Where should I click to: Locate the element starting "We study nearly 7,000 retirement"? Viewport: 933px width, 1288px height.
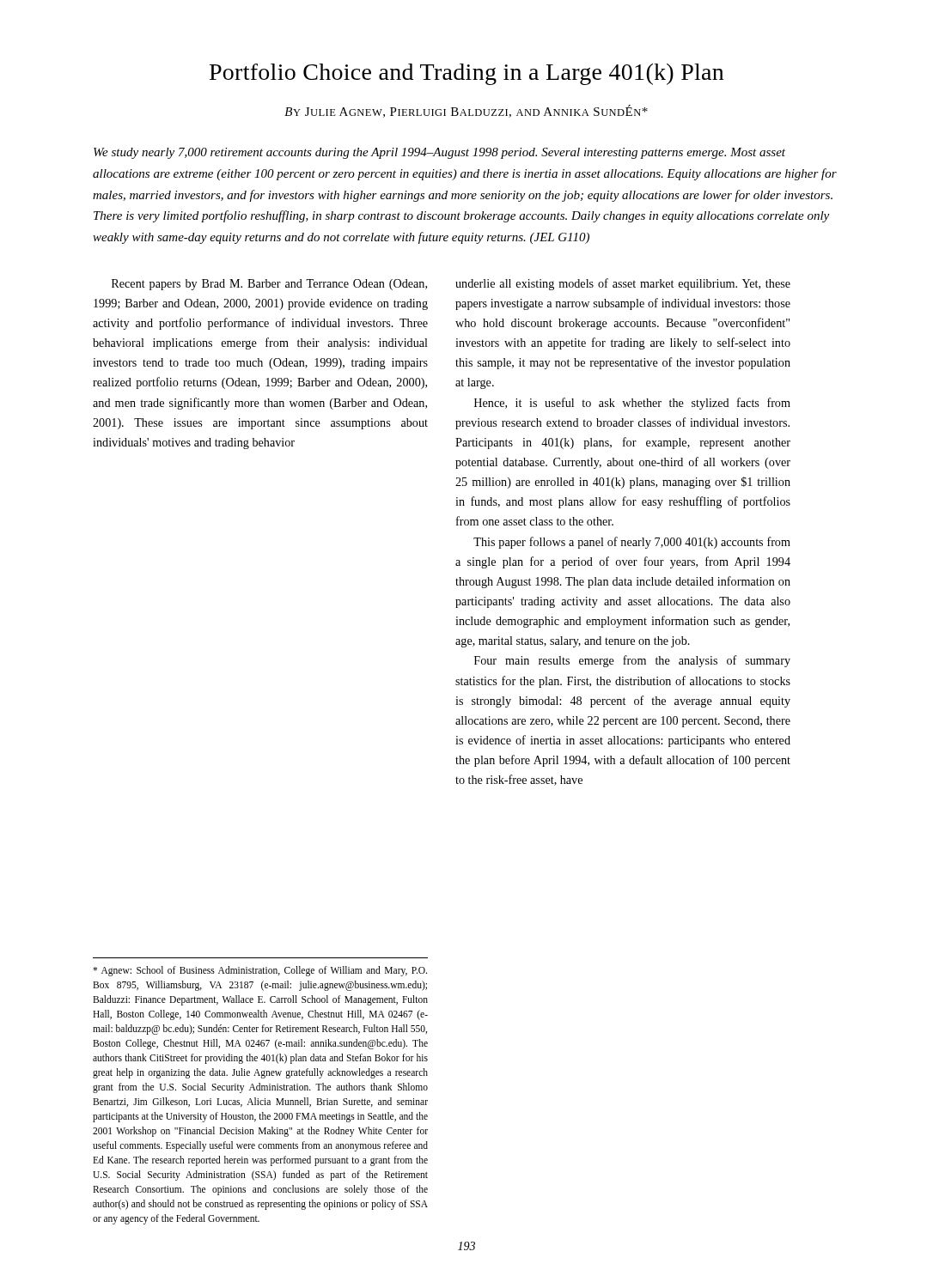coord(466,195)
